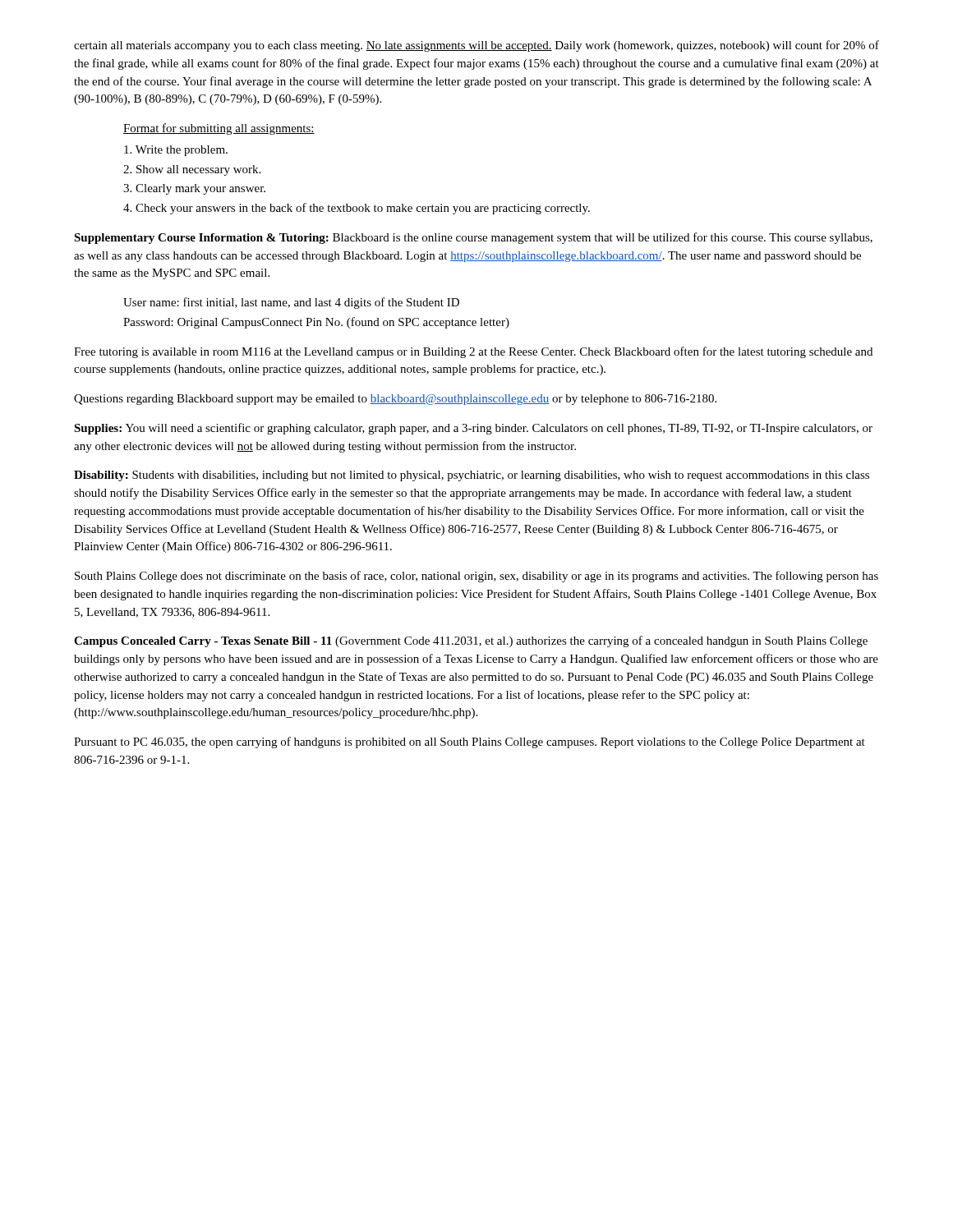Select the text block with the text "Format for submitting"
The width and height of the screenshot is (953, 1232).
pos(219,128)
